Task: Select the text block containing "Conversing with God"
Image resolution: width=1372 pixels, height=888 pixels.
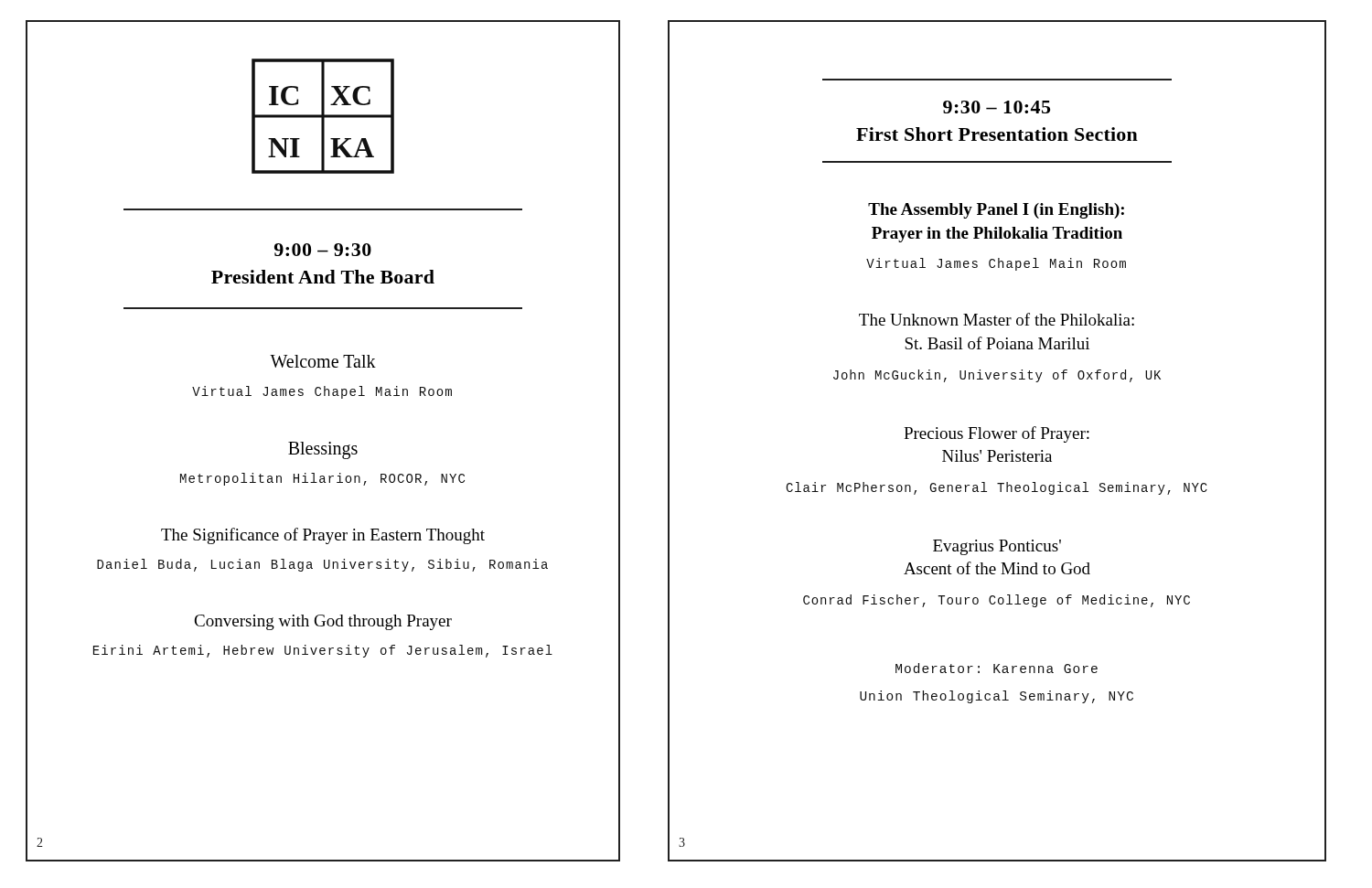Action: pyautogui.click(x=323, y=635)
